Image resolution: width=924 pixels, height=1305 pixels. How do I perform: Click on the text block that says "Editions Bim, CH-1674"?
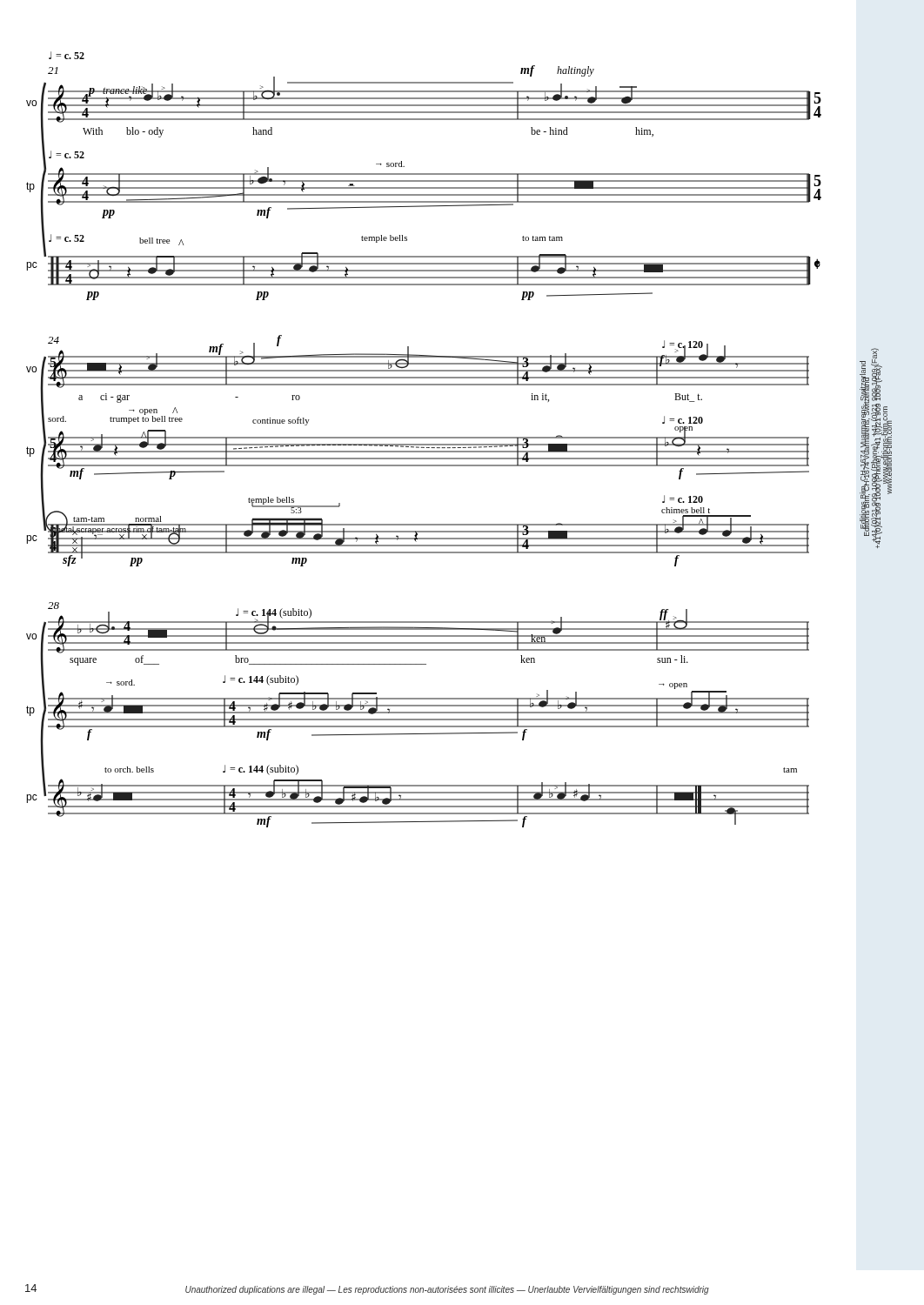[x=874, y=445]
